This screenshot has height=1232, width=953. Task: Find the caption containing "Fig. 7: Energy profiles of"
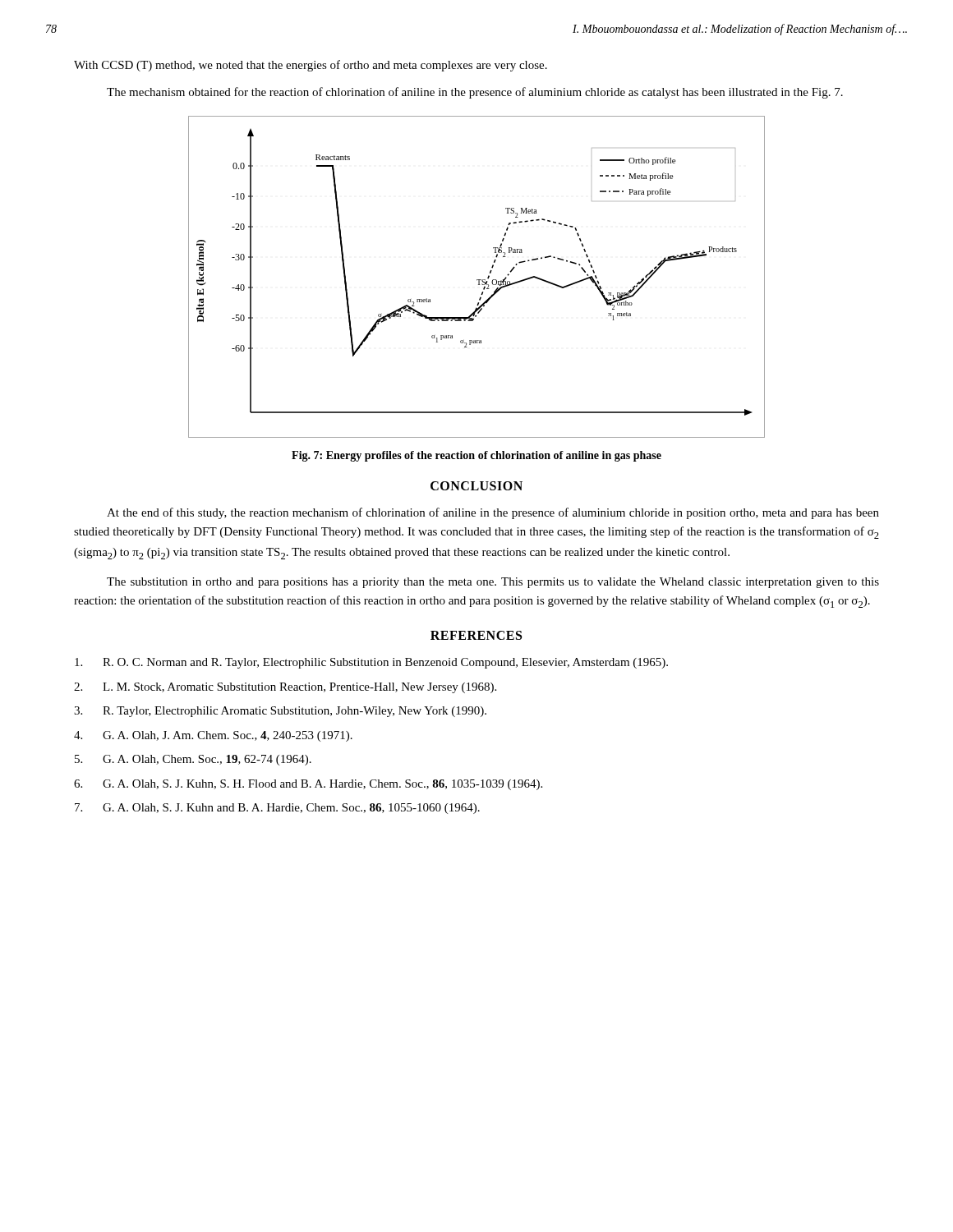point(476,455)
